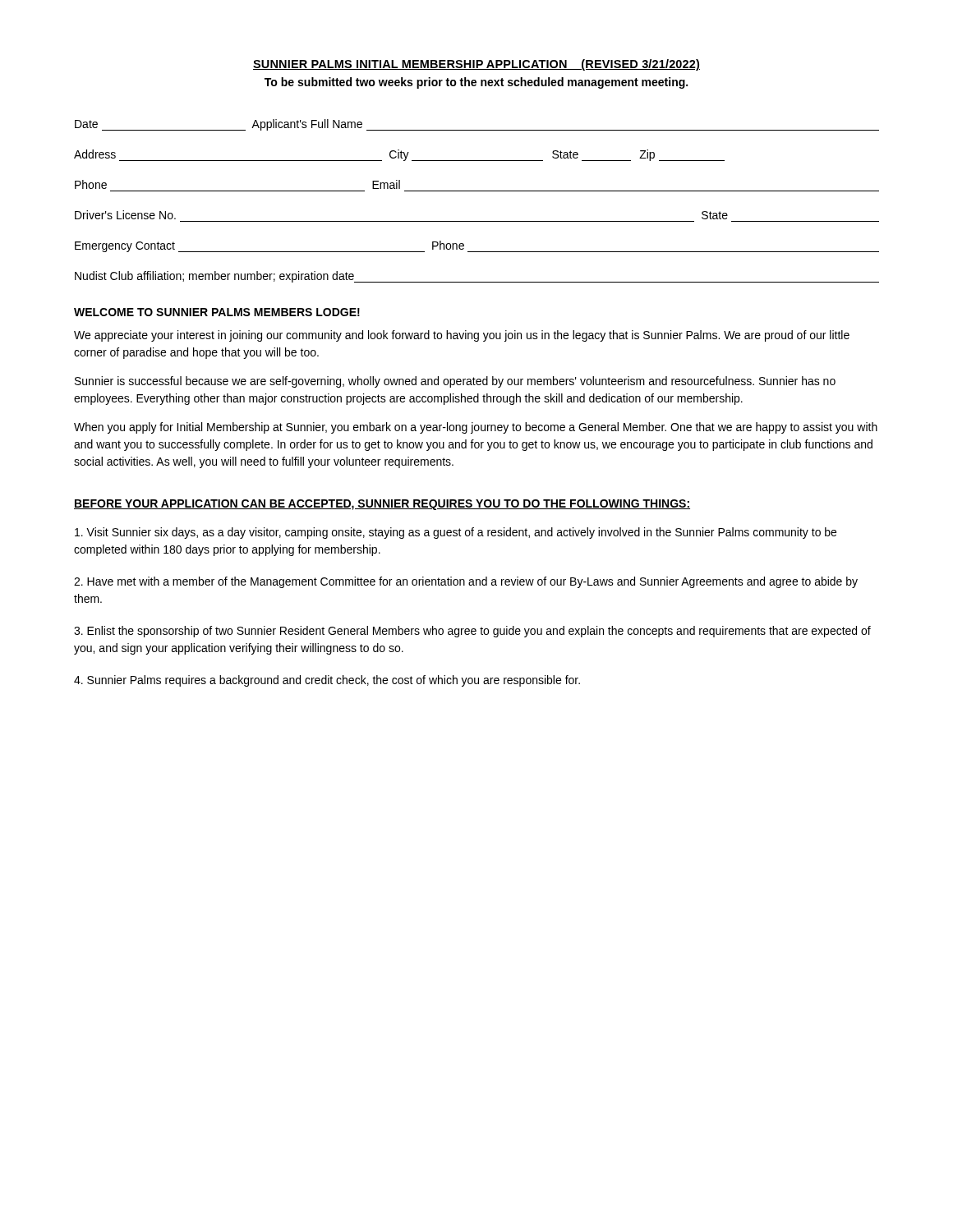
Task: Click on the region starting "Phone Email"
Action: pyautogui.click(x=476, y=184)
